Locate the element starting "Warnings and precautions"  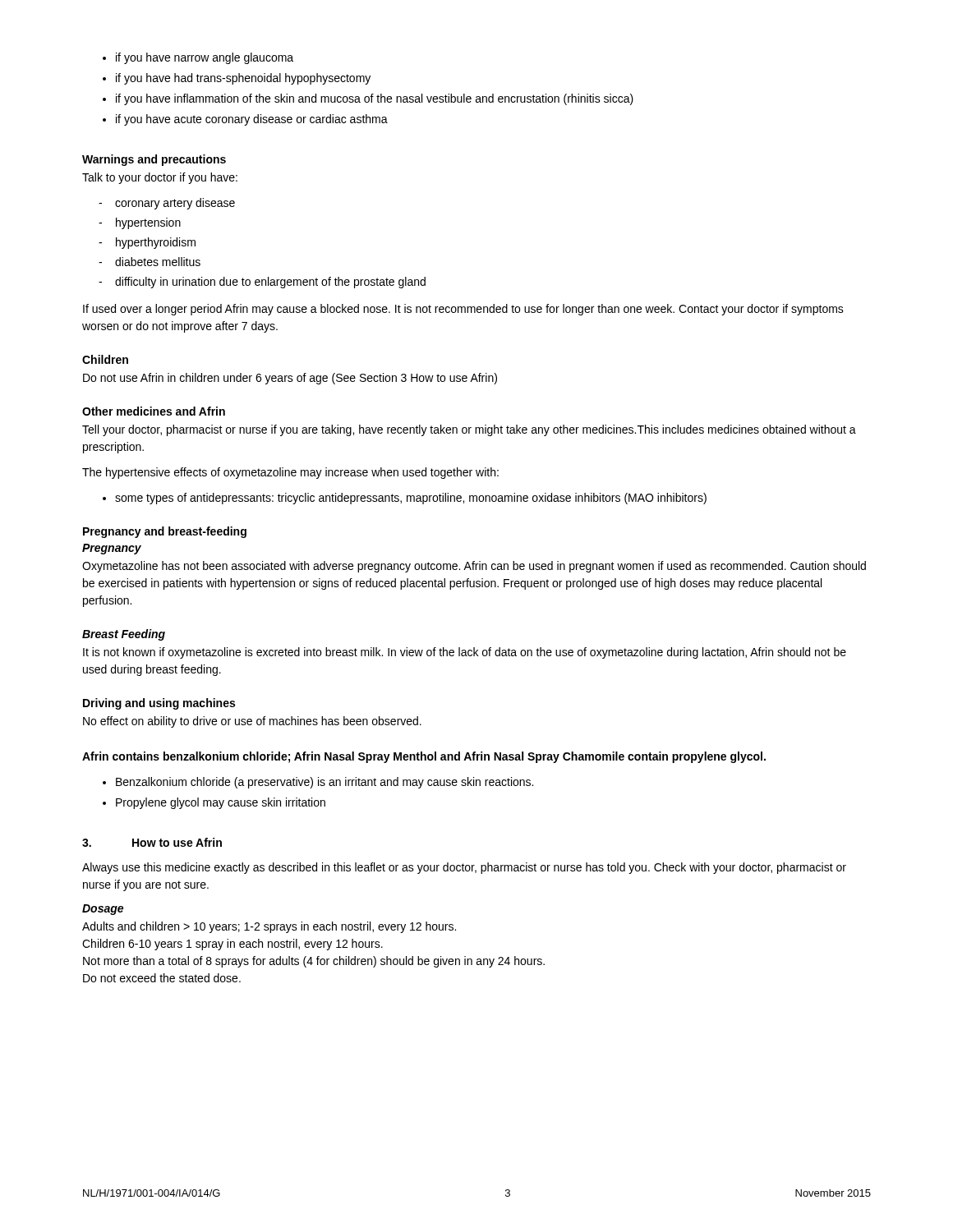[154, 159]
